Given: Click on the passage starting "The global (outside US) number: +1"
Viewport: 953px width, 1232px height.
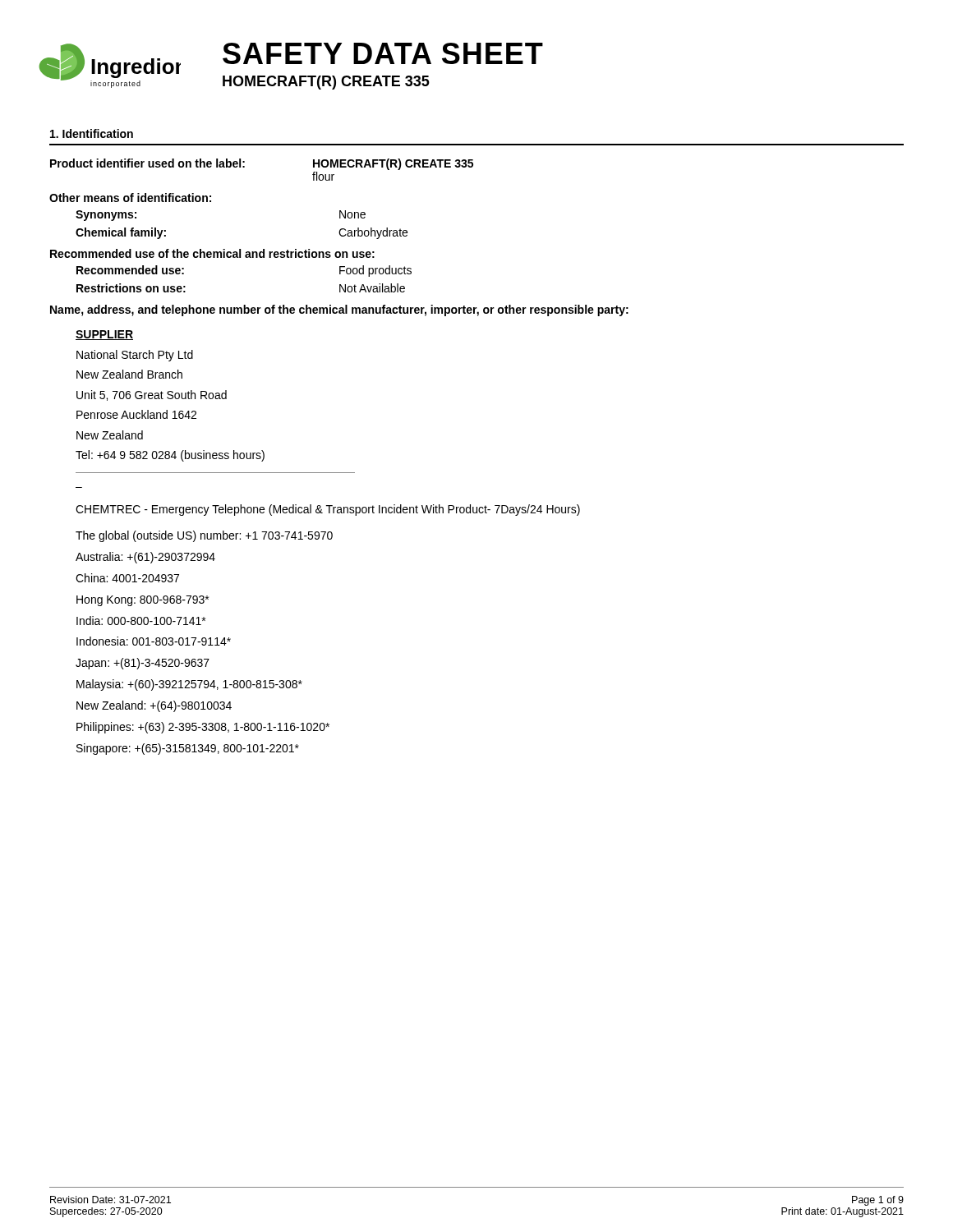Looking at the screenshot, I should 204,536.
